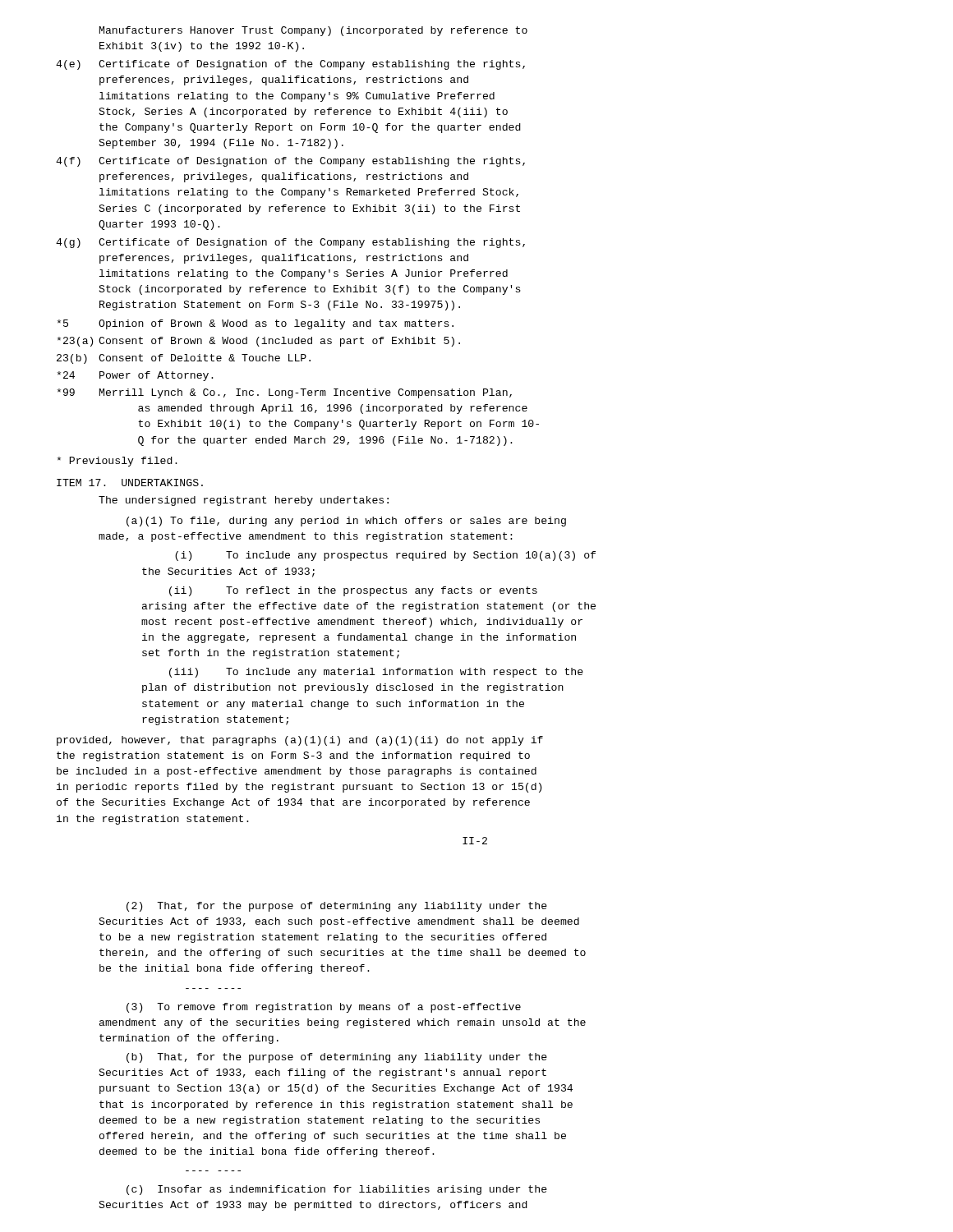Locate the list item that reads "4(f) Certificate of Designation of"

[x=475, y=193]
